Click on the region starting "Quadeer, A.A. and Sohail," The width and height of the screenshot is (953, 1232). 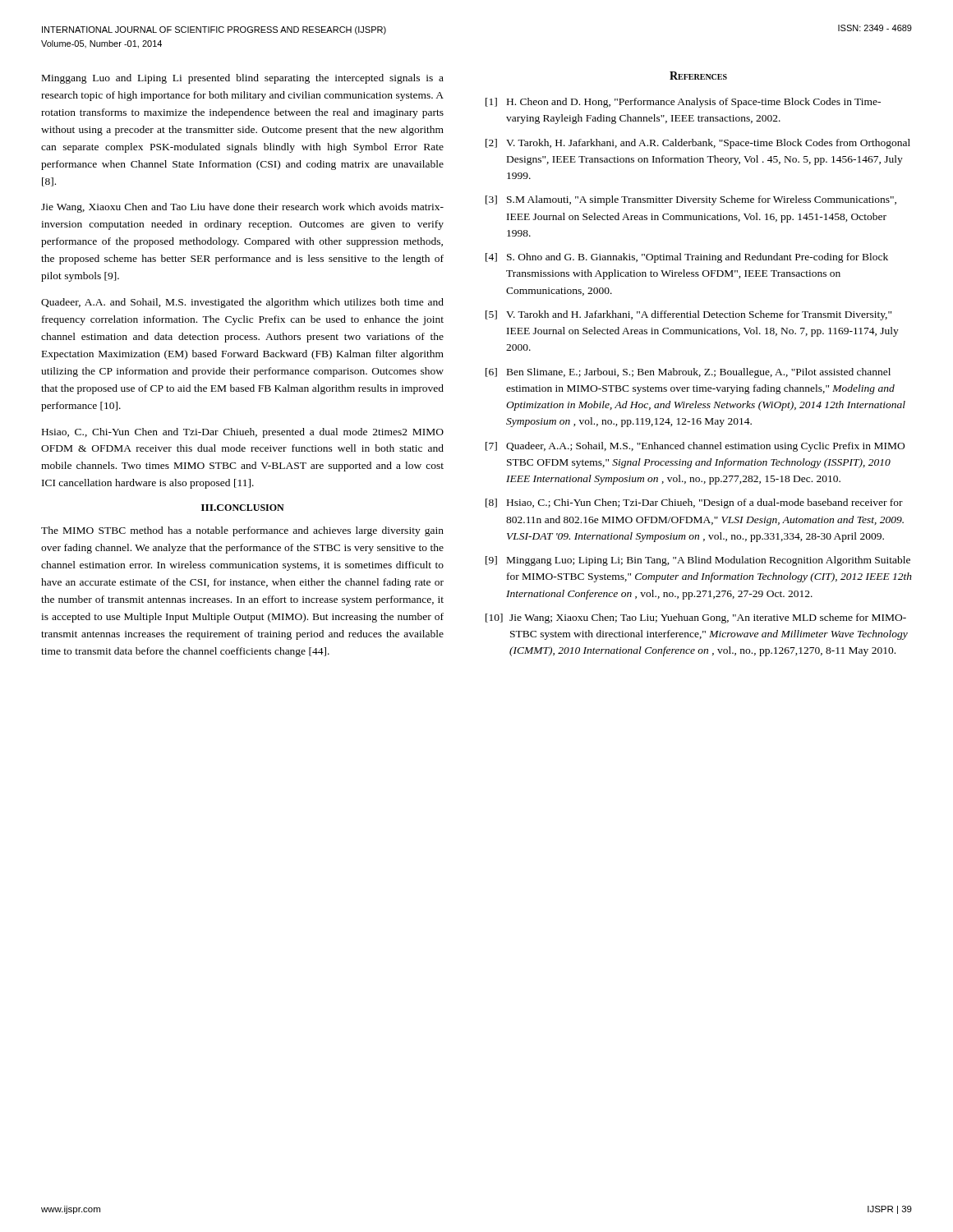pyautogui.click(x=242, y=354)
